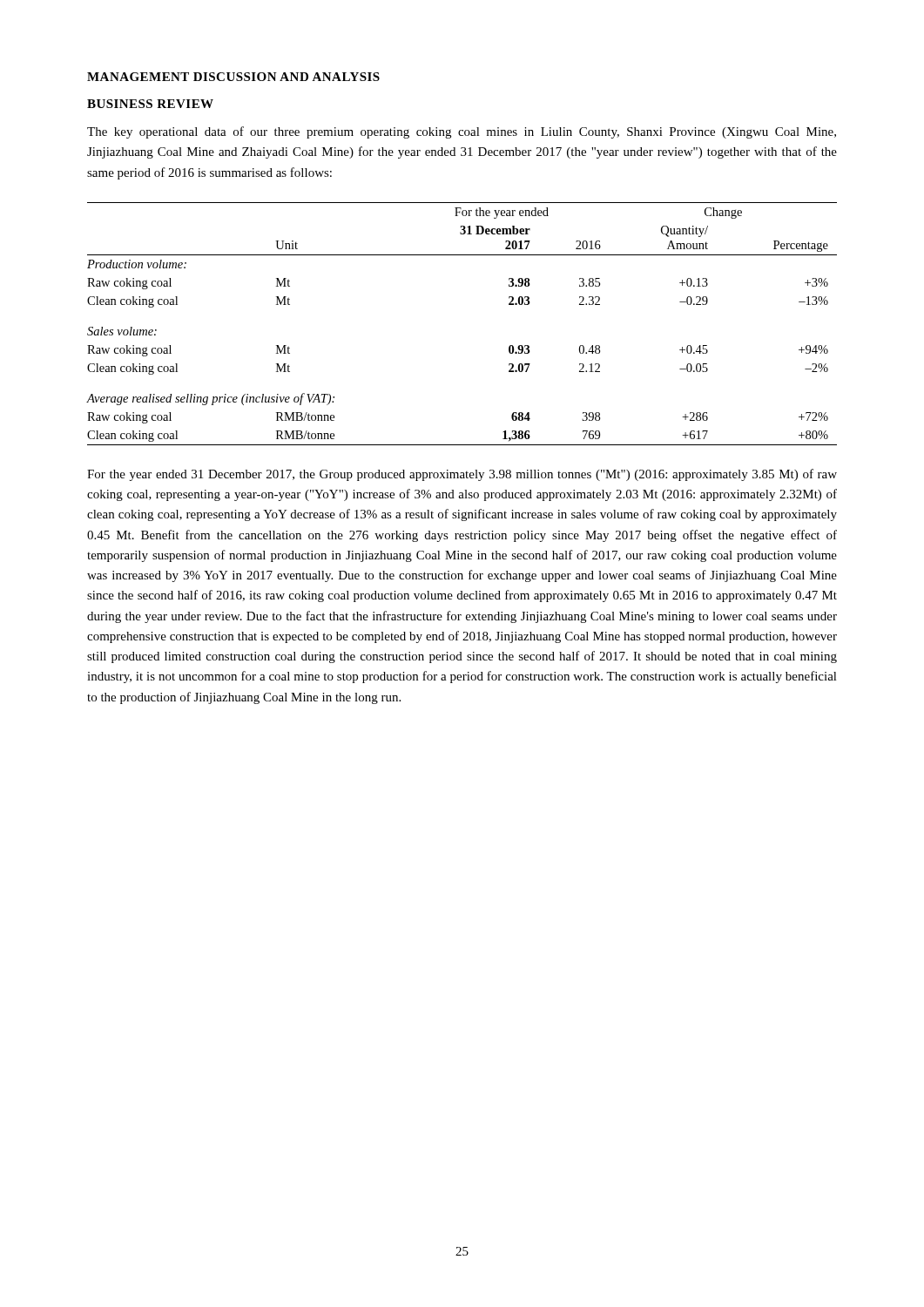Locate the table with the text "Raw coking coal"
Screen dimensions: 1307x924
[462, 323]
